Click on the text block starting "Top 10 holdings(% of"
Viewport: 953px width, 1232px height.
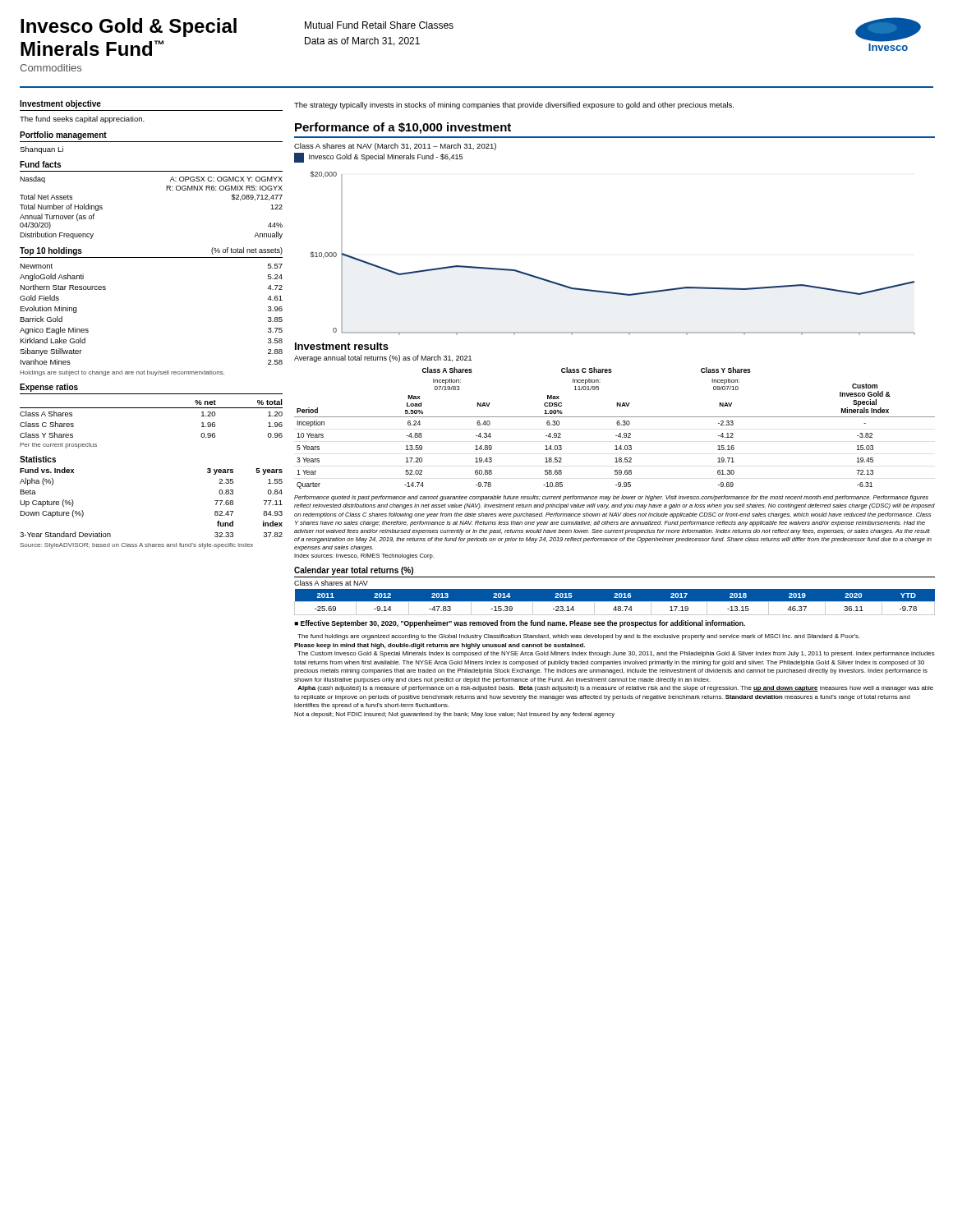point(151,251)
